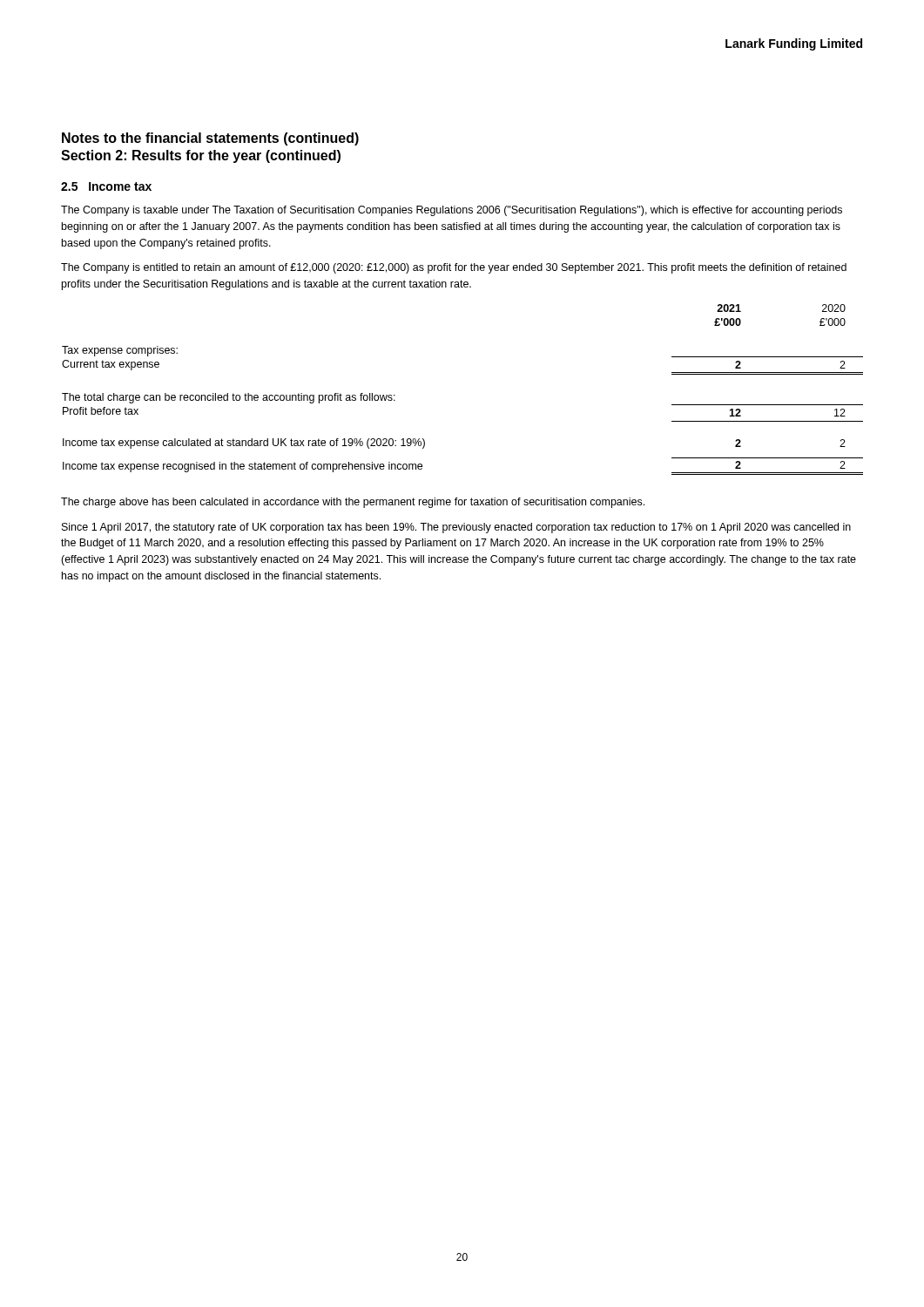924x1307 pixels.
Task: Locate the block starting "The charge above has been calculated"
Action: [353, 502]
